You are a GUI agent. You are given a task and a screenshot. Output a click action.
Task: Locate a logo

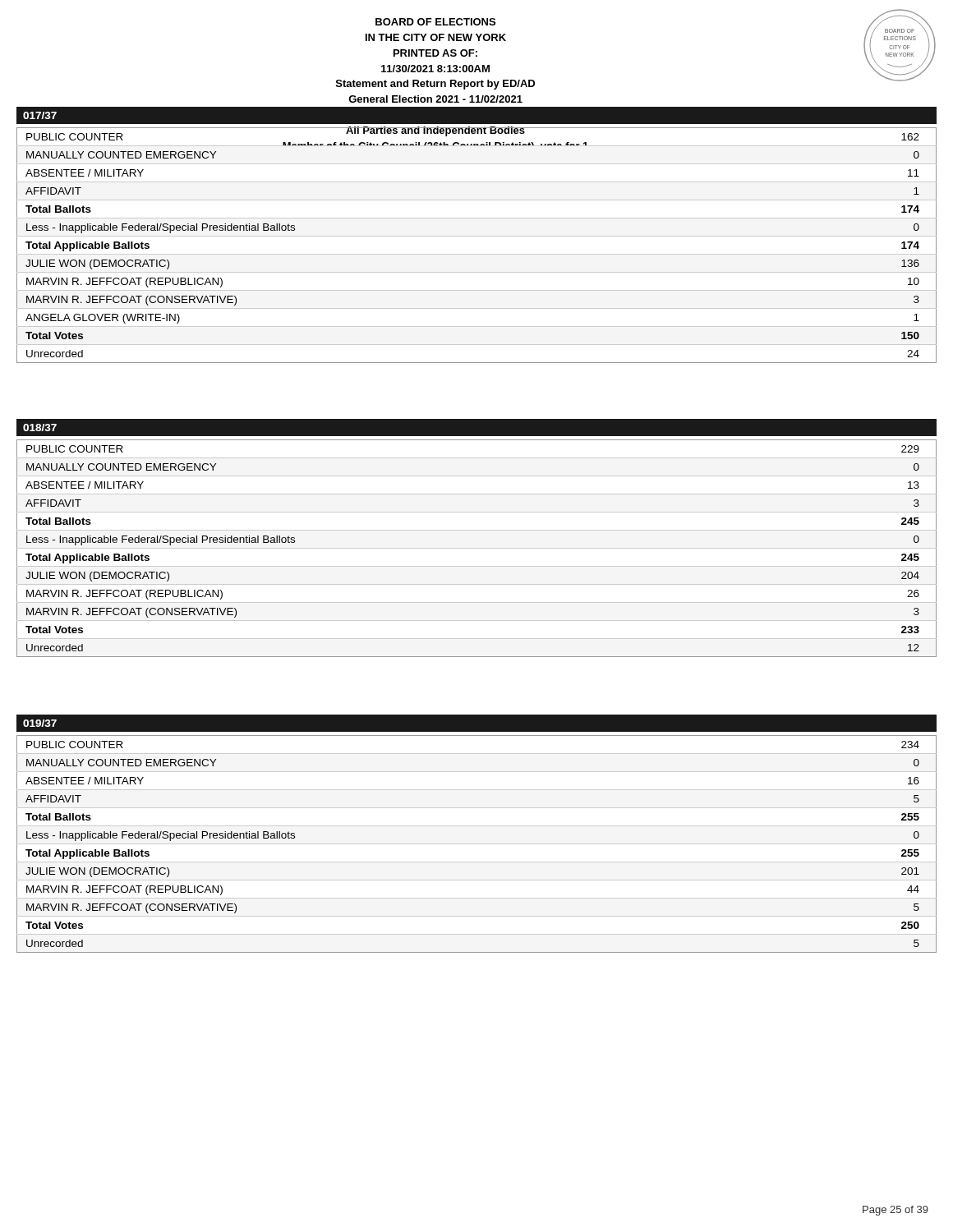tap(900, 45)
